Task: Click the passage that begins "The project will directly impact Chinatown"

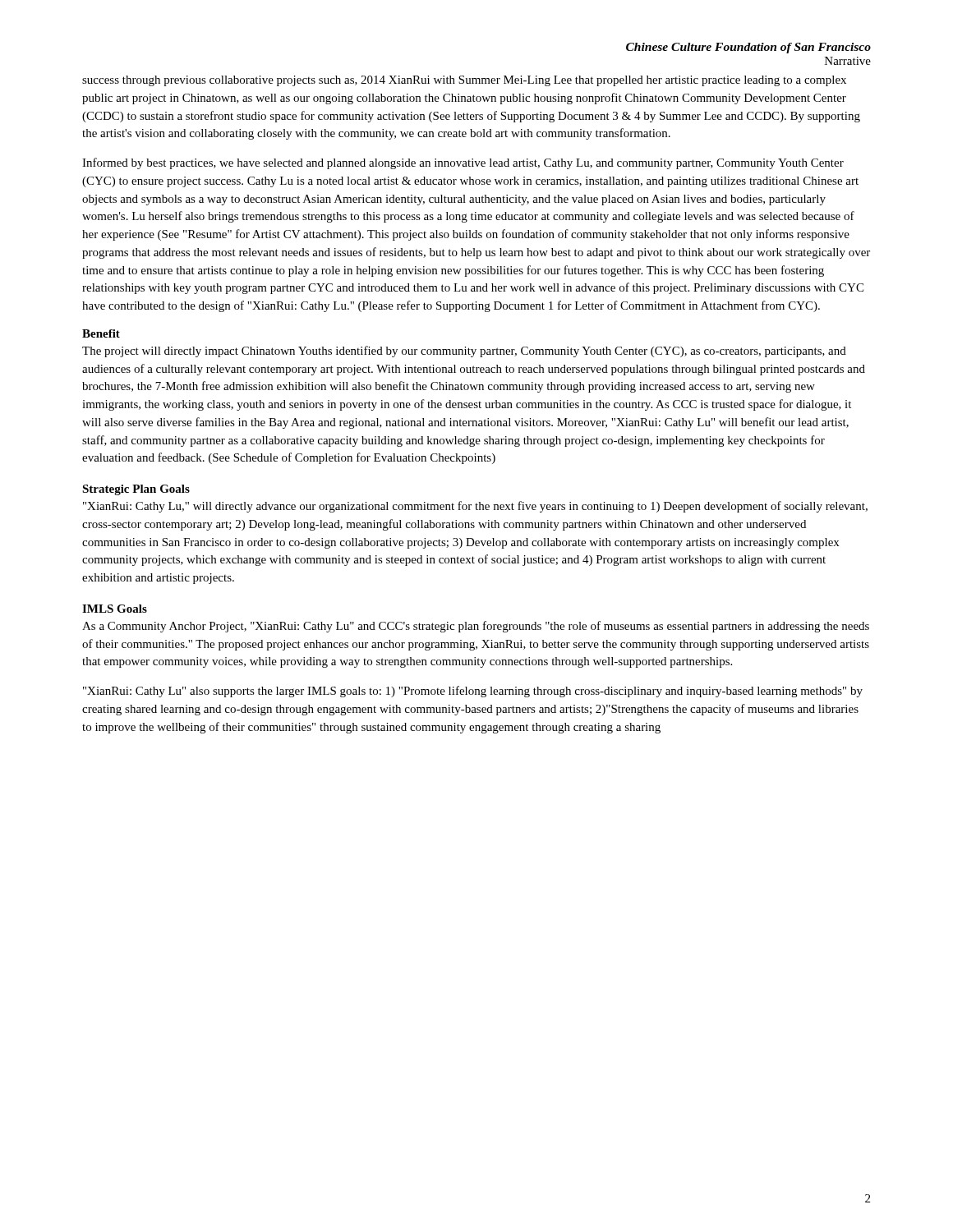Action: (474, 404)
